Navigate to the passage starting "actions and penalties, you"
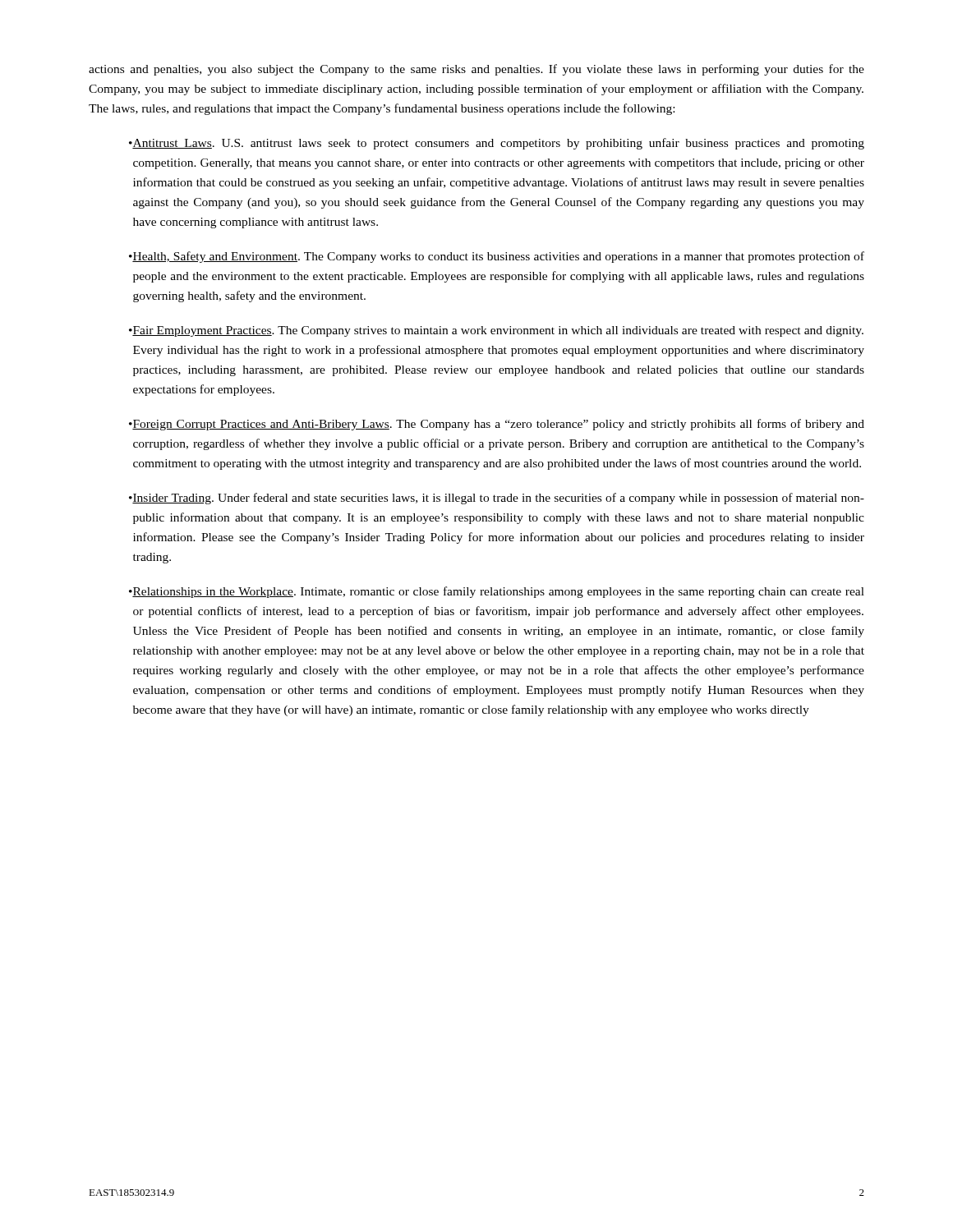 [x=476, y=88]
